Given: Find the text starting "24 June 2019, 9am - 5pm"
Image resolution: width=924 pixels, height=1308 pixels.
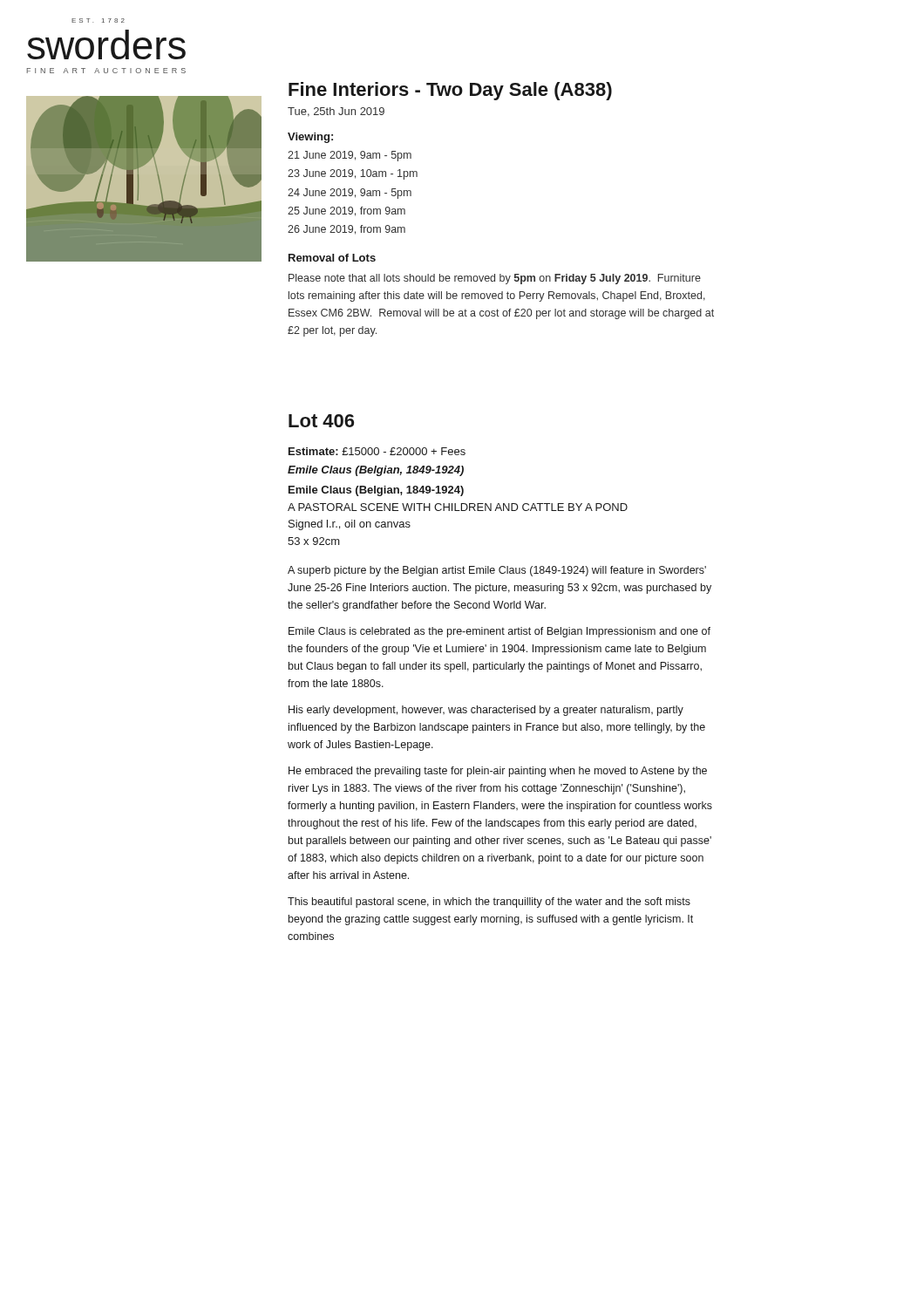Looking at the screenshot, I should pyautogui.click(x=350, y=192).
